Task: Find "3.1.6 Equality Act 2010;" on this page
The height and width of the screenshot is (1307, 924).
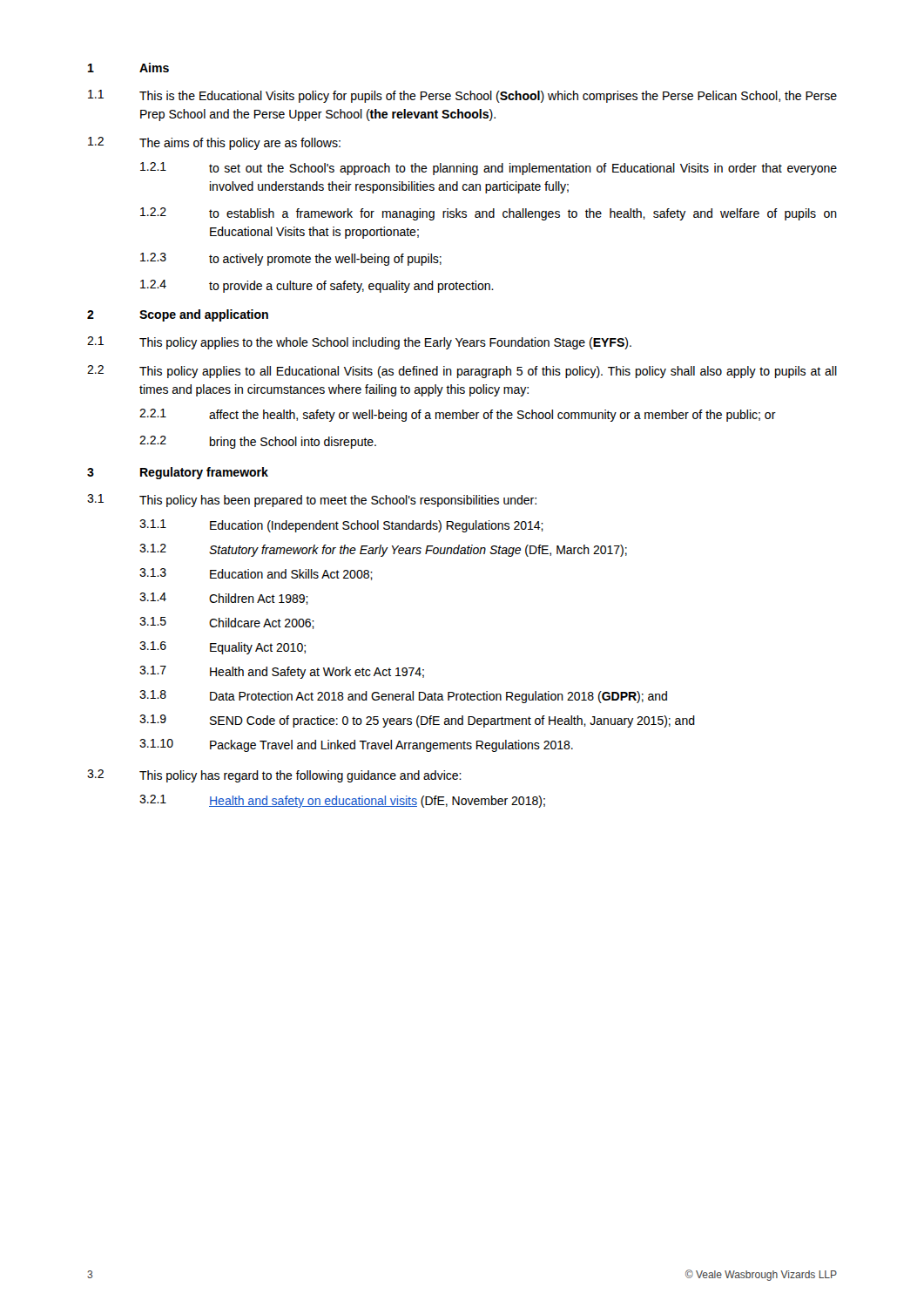Action: tap(223, 648)
